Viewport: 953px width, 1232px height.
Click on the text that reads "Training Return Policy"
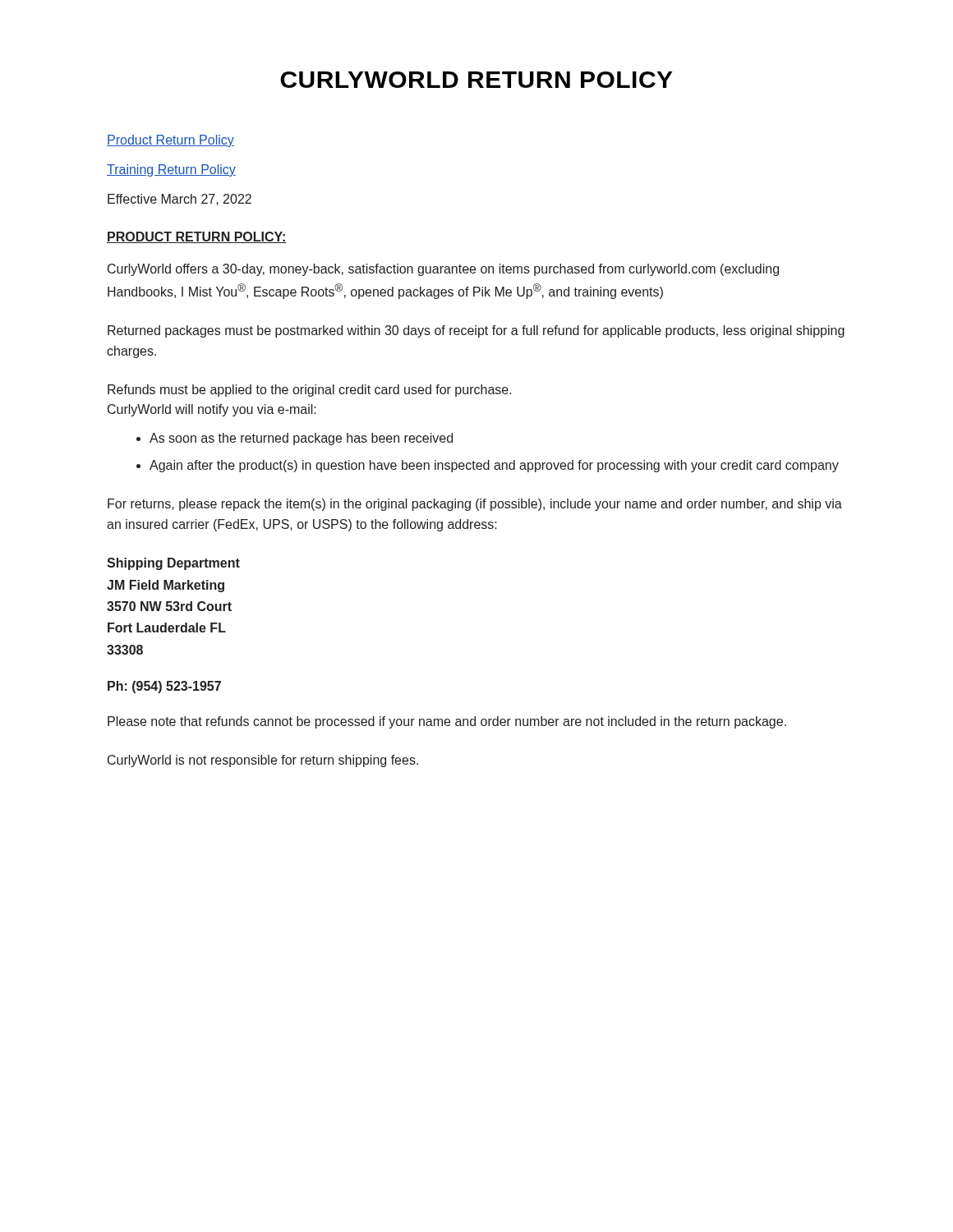pyautogui.click(x=171, y=170)
